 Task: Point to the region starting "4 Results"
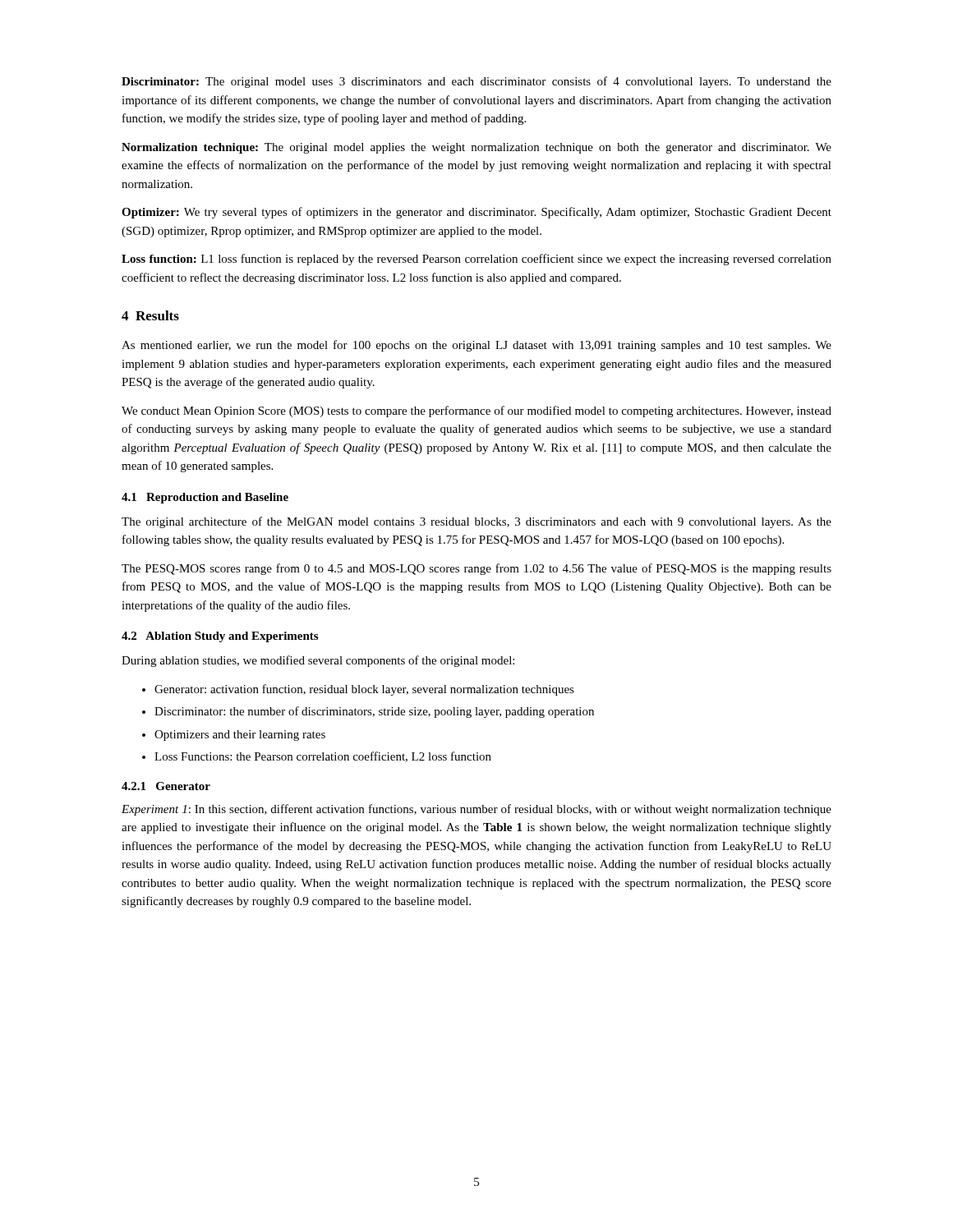[150, 316]
